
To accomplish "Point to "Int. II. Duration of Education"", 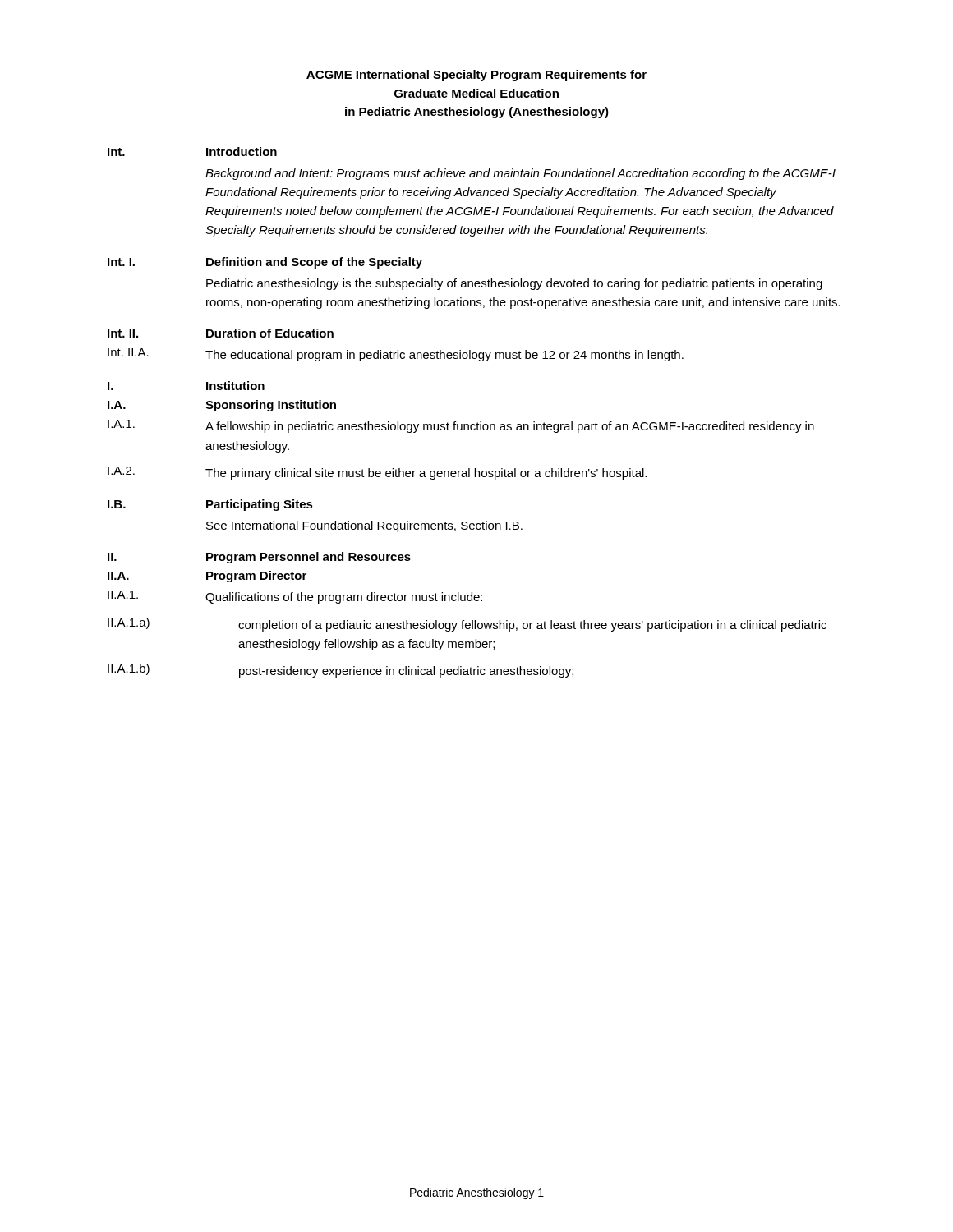I will [x=221, y=333].
